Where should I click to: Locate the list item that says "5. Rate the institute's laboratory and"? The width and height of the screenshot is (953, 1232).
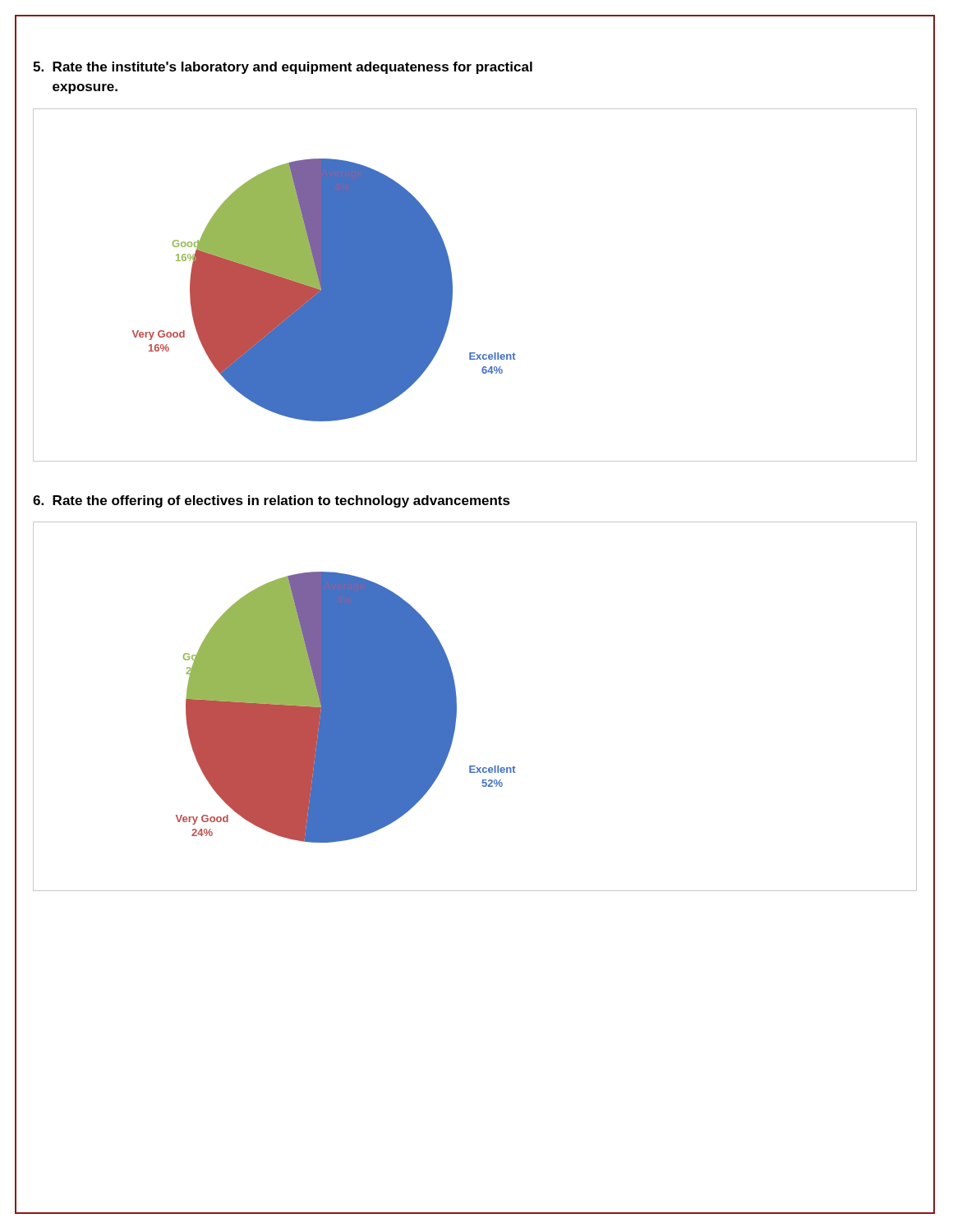[x=283, y=77]
